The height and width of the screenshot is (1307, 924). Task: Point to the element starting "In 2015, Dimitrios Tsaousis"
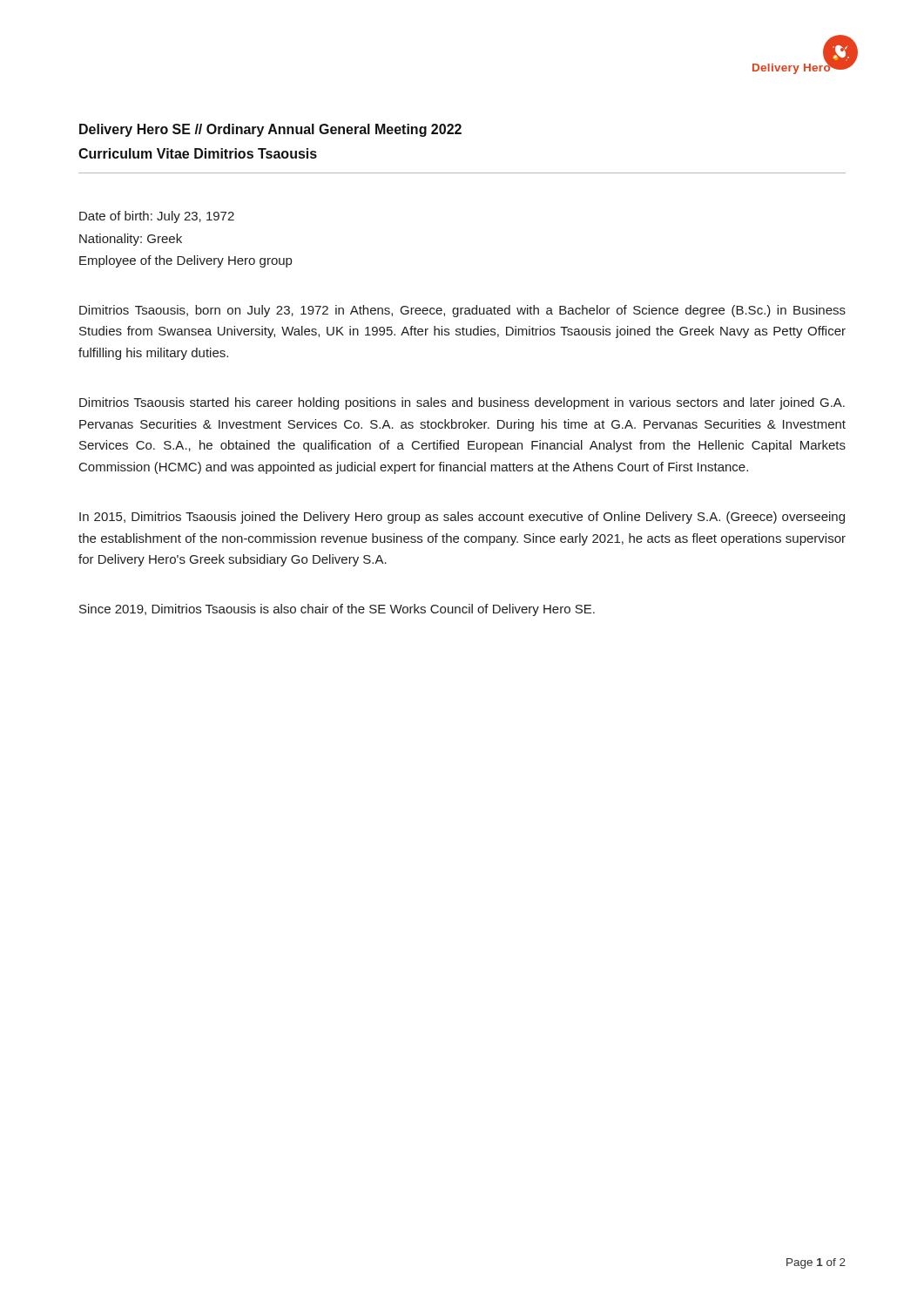[x=462, y=538]
